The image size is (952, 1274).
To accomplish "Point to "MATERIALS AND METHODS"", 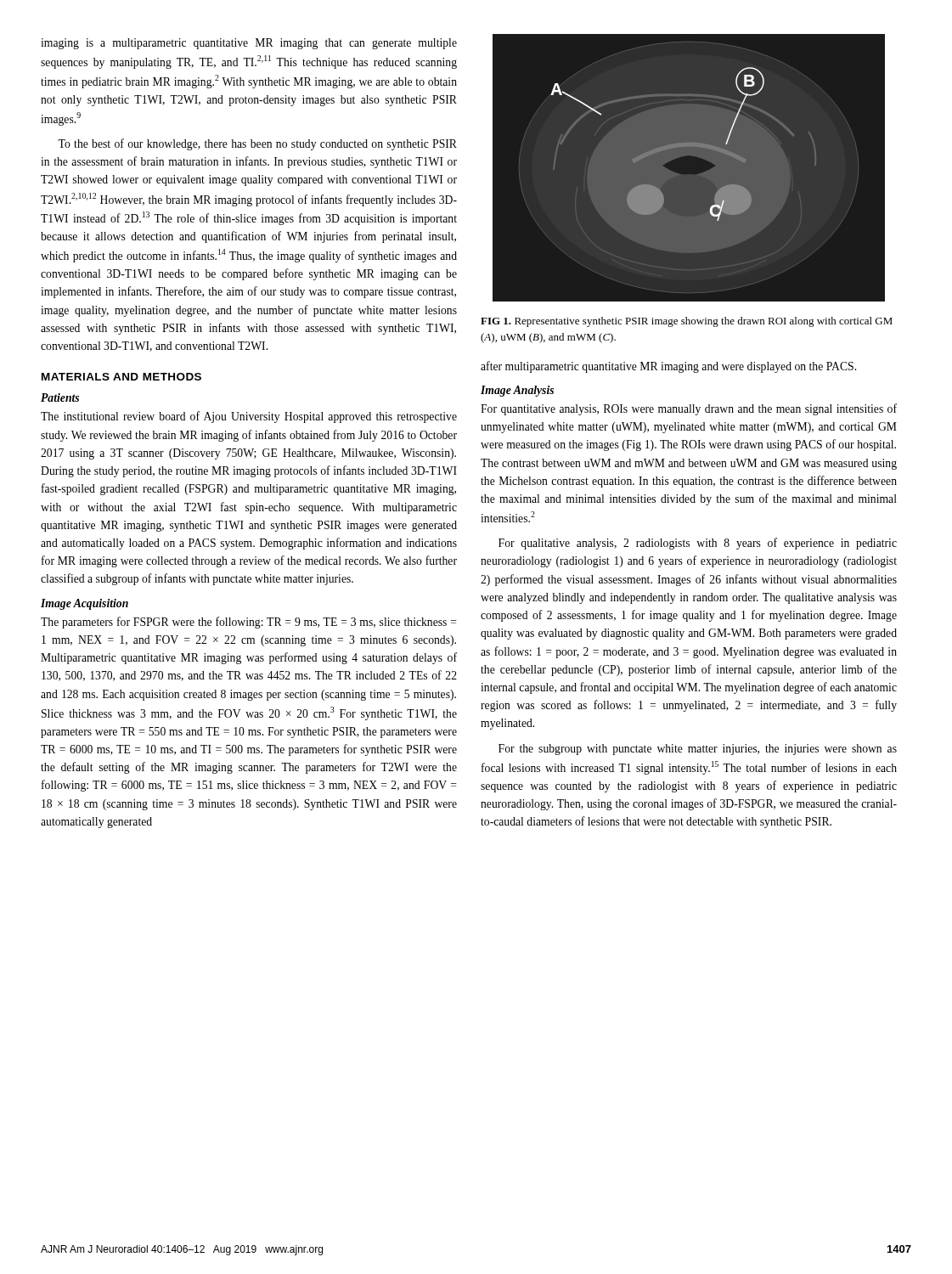I will coord(121,377).
